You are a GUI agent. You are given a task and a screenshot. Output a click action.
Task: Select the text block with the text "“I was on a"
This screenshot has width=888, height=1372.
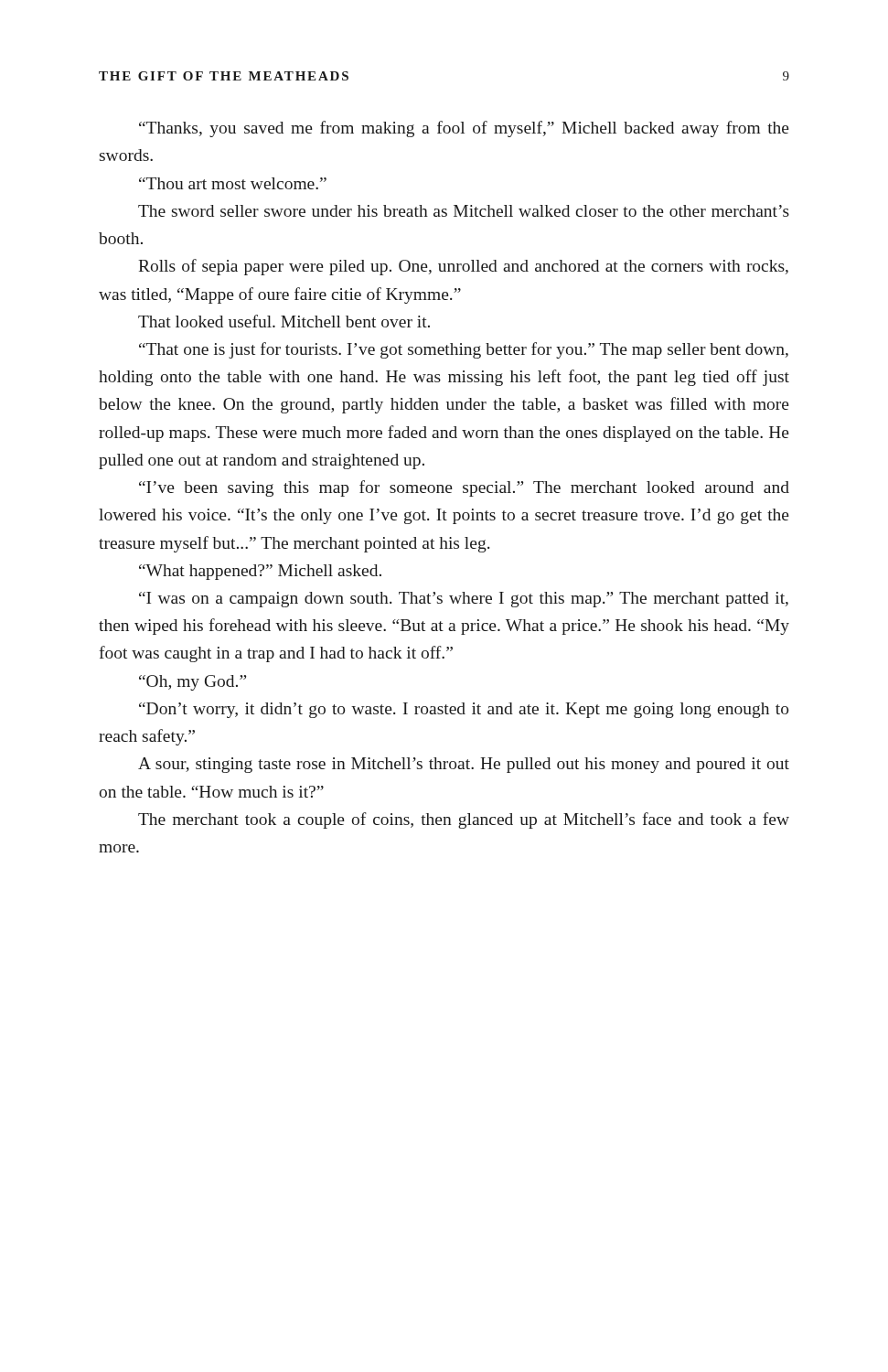click(444, 625)
